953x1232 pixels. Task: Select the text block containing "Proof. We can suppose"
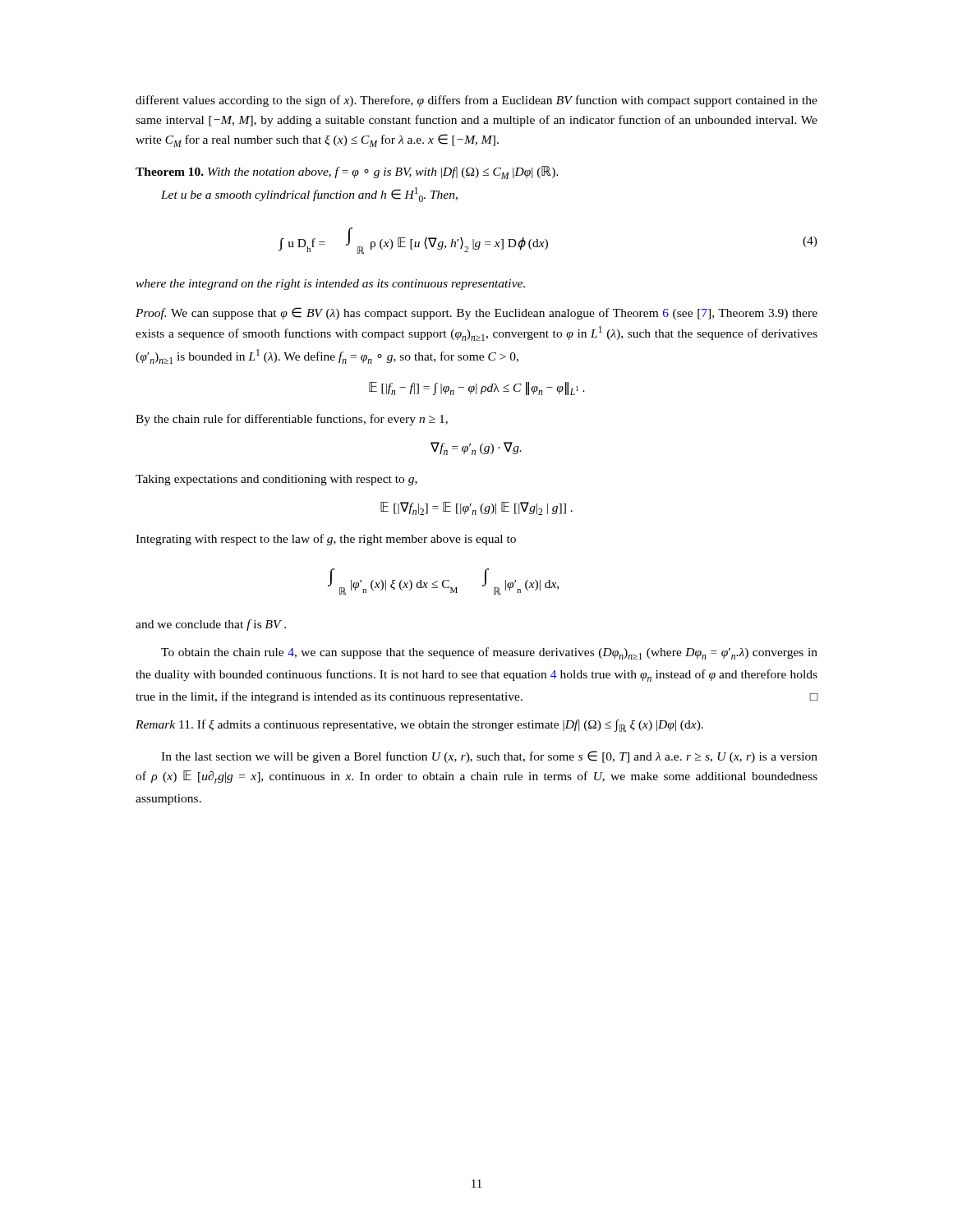tap(476, 336)
